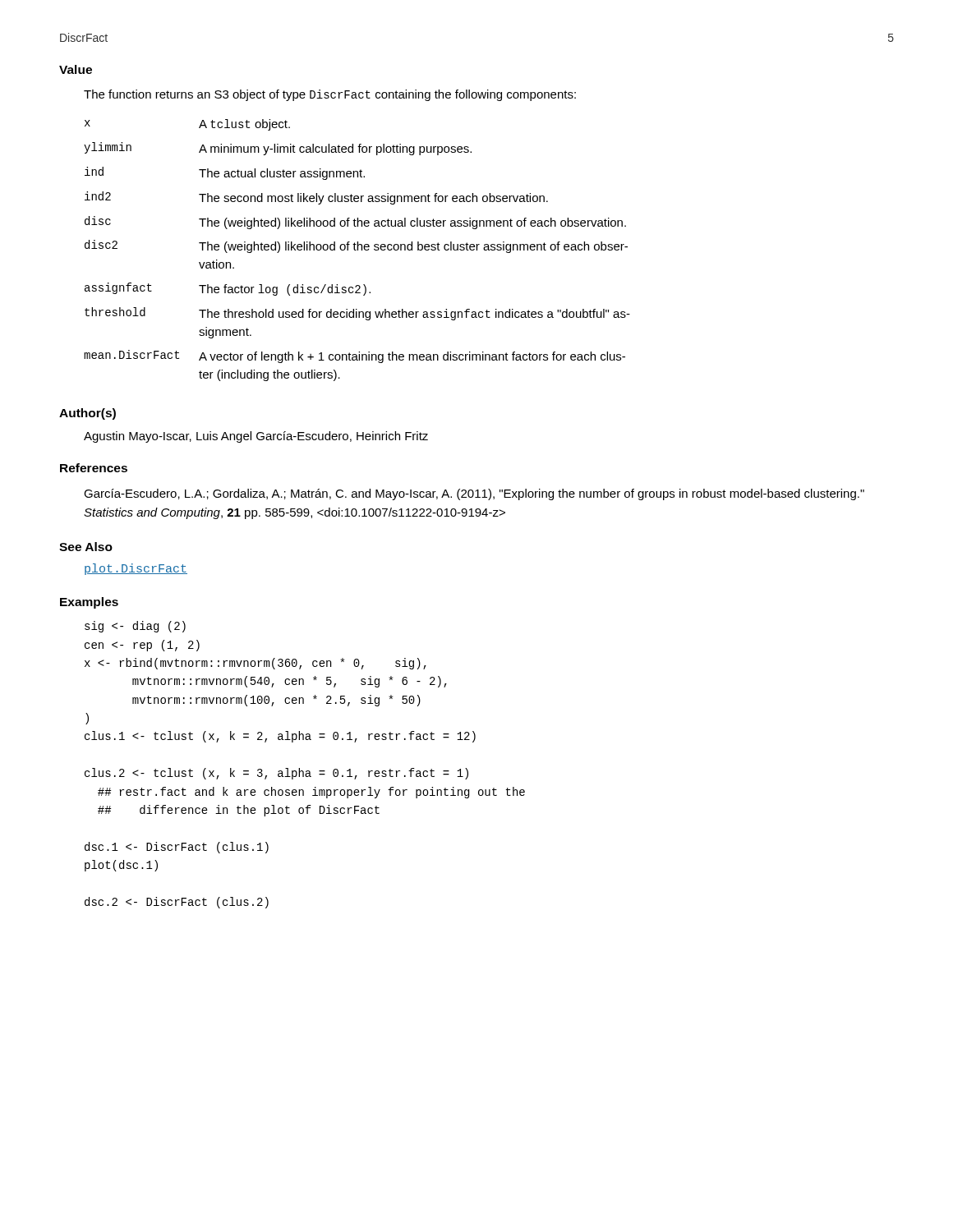The image size is (953, 1232).
Task: Locate the text block starting "The function returns an S3"
Action: [x=330, y=94]
